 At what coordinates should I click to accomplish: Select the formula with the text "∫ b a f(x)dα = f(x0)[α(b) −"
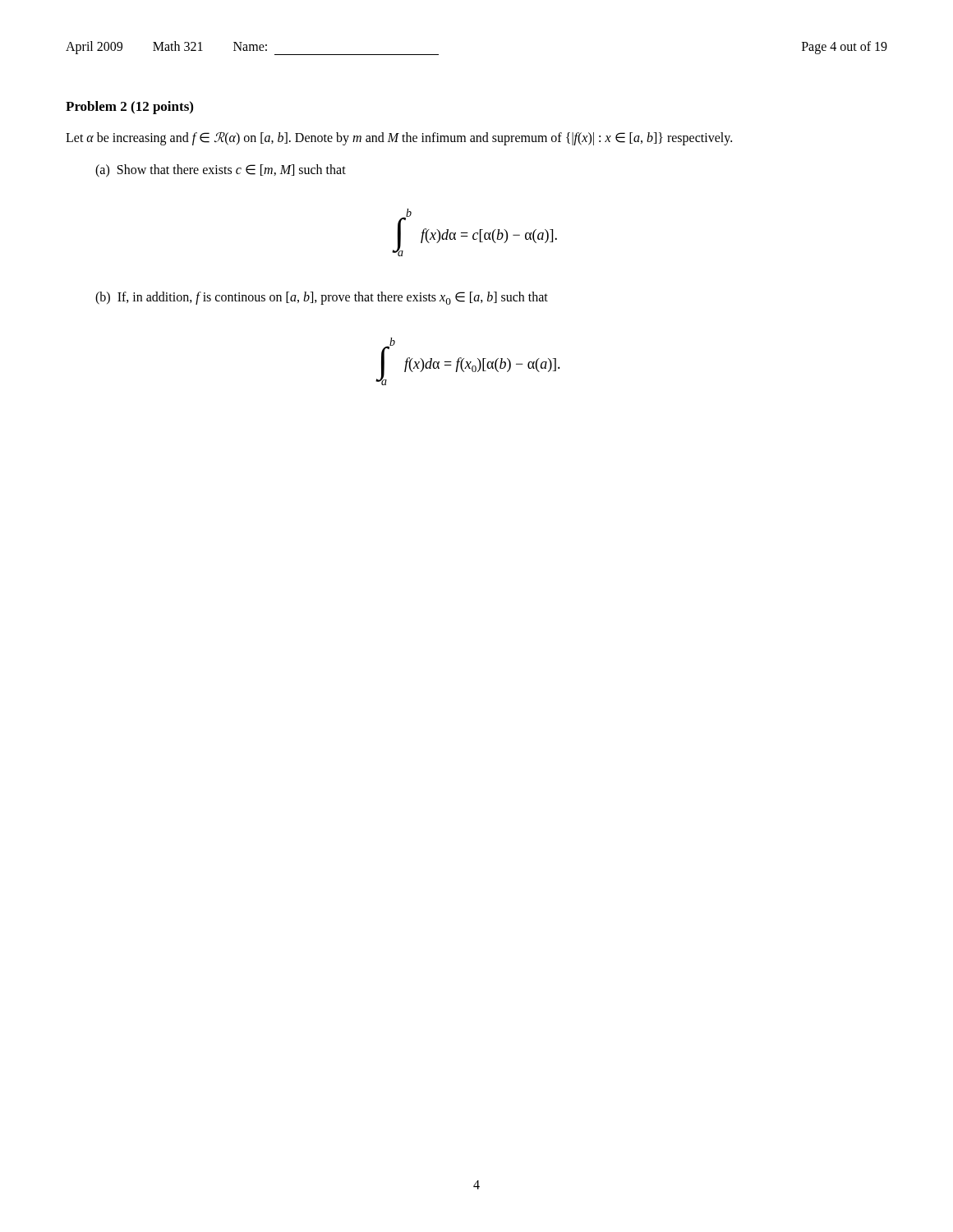coord(476,359)
